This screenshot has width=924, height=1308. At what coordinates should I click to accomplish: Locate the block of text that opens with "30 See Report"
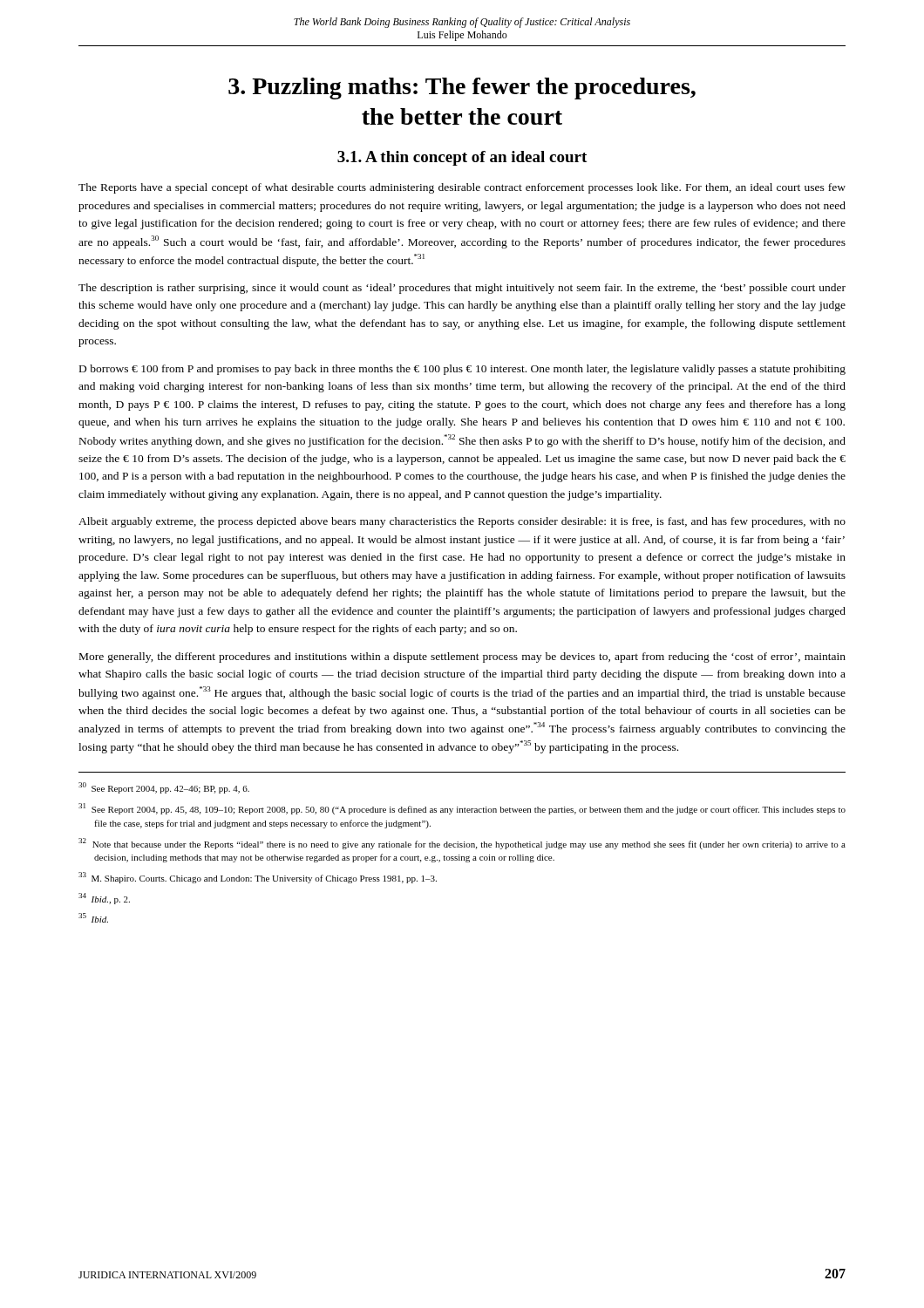click(164, 787)
